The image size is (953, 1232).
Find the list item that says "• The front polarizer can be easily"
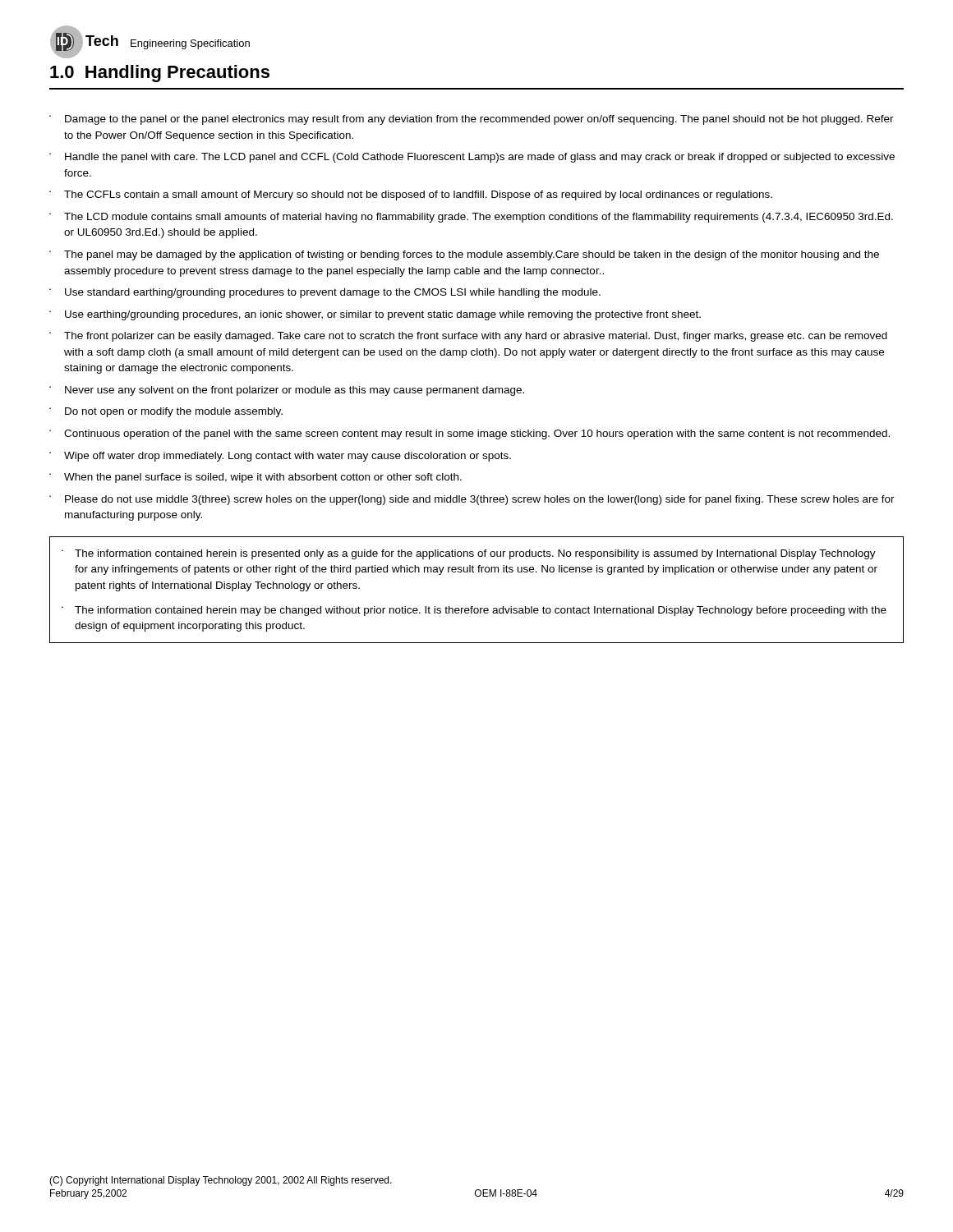point(476,352)
